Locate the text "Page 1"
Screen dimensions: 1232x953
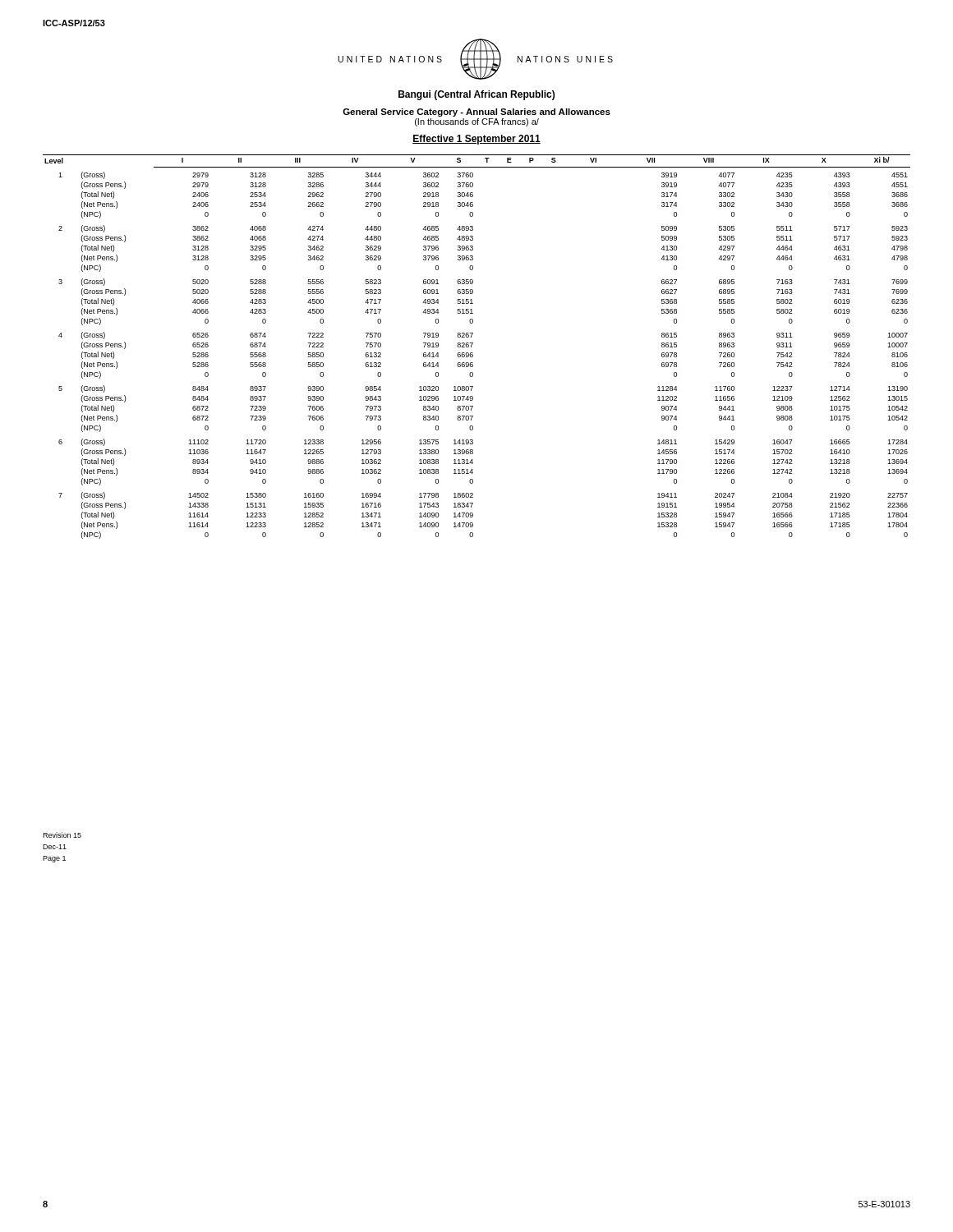coord(54,858)
